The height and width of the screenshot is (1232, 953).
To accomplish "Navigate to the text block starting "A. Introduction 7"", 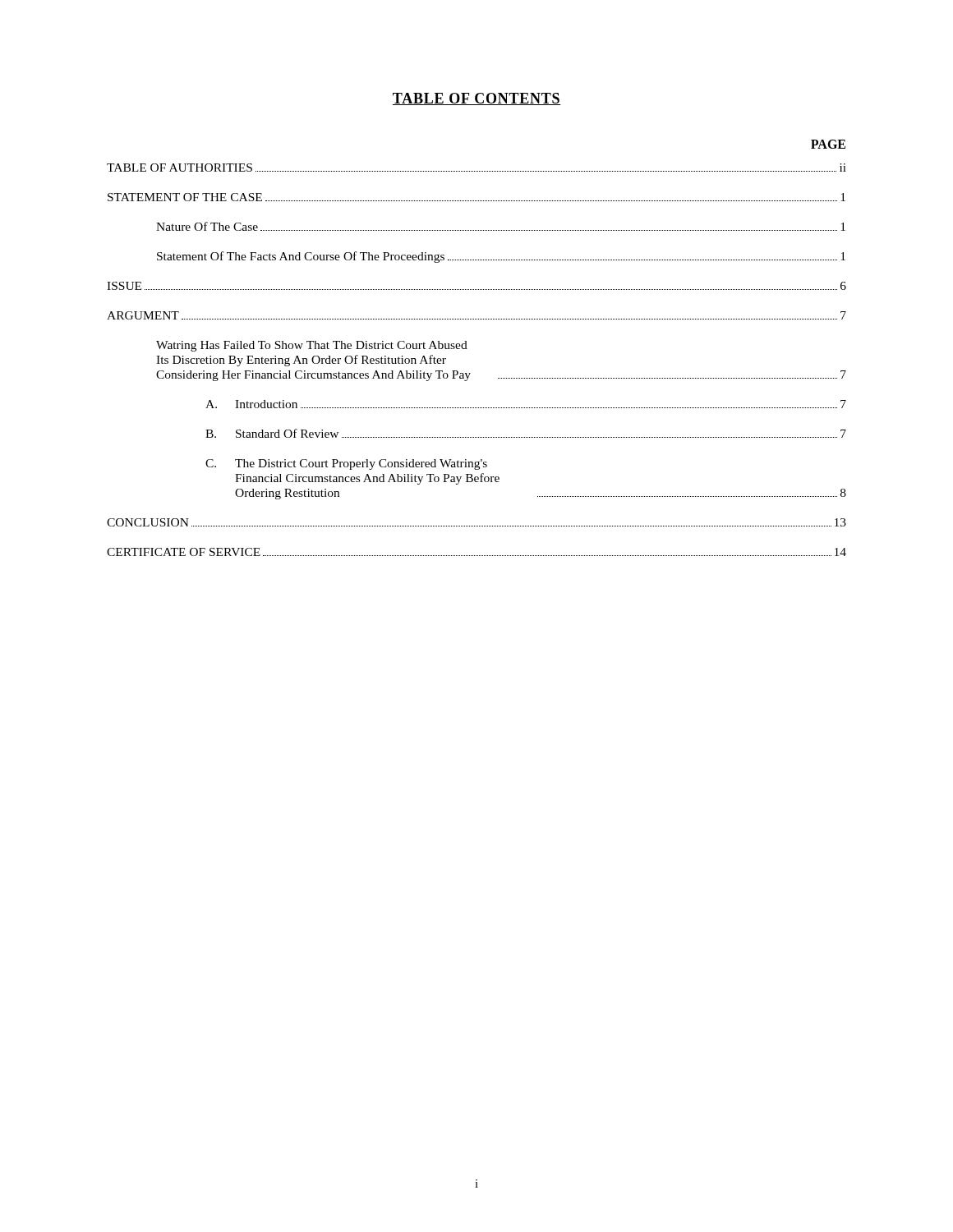I will click(x=526, y=404).
